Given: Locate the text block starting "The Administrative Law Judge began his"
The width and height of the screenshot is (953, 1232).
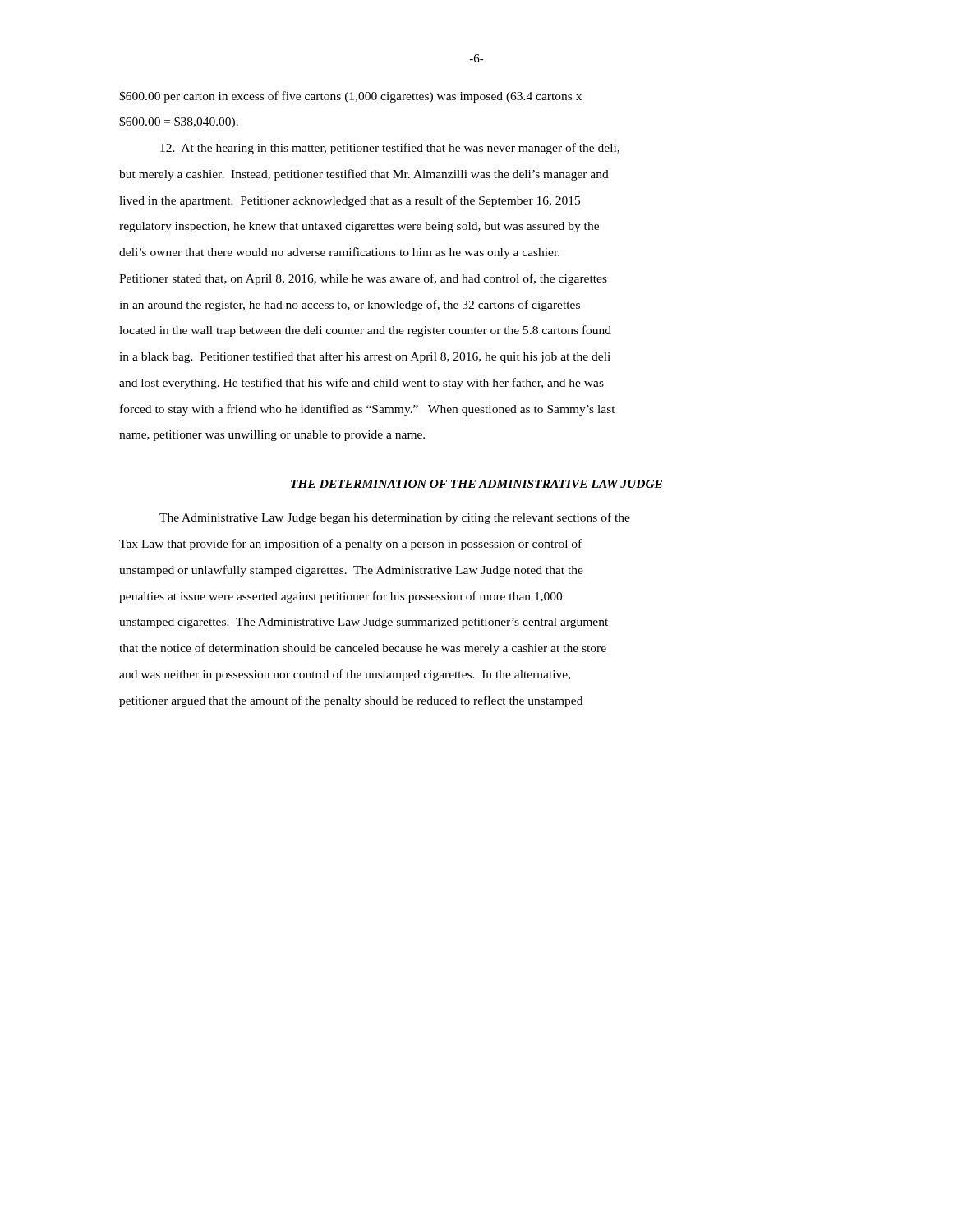Looking at the screenshot, I should 476,609.
